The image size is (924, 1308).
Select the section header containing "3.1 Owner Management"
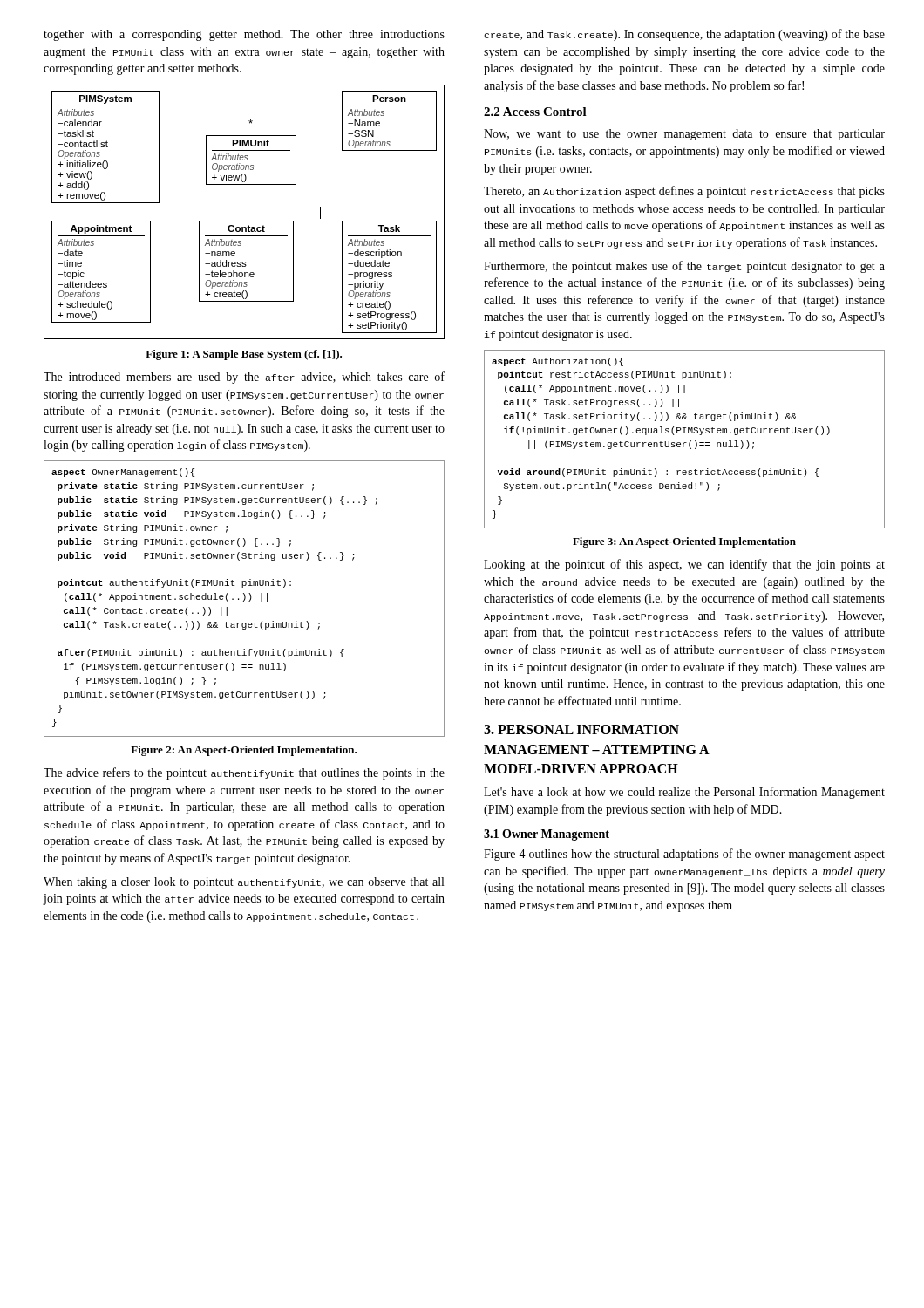[x=547, y=835]
